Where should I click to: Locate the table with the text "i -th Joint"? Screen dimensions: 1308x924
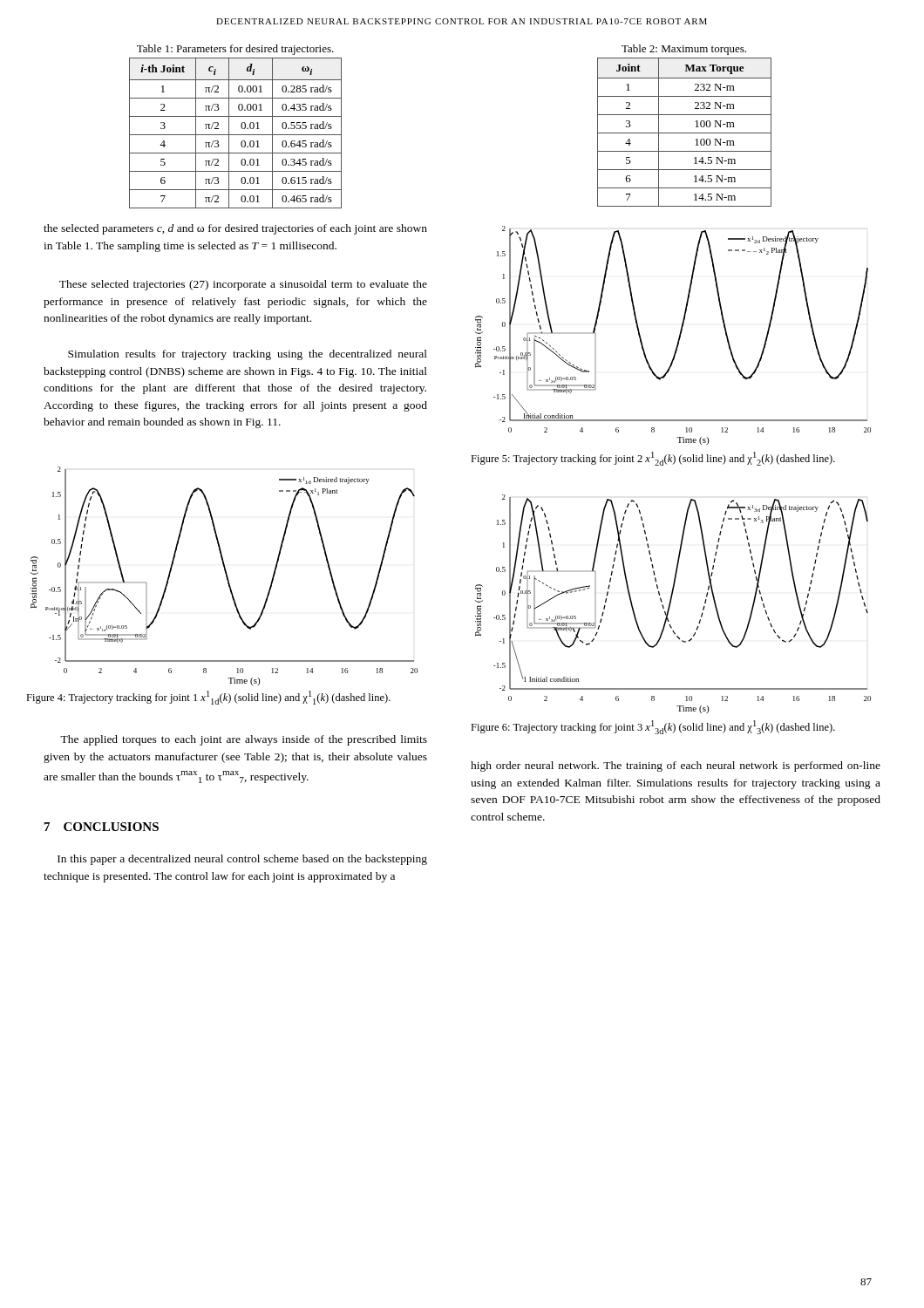click(235, 133)
